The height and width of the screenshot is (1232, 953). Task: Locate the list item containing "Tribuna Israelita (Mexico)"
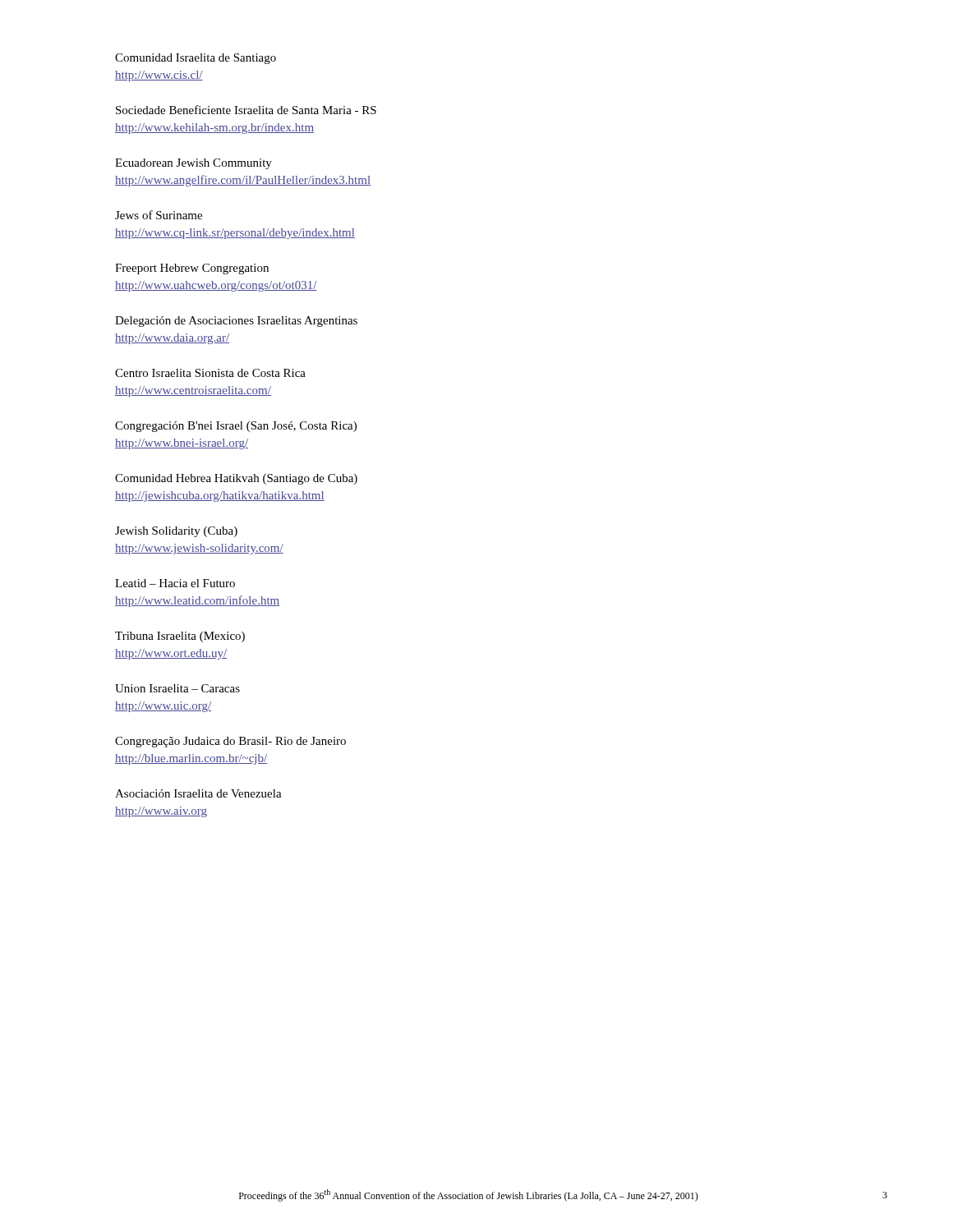coord(180,637)
